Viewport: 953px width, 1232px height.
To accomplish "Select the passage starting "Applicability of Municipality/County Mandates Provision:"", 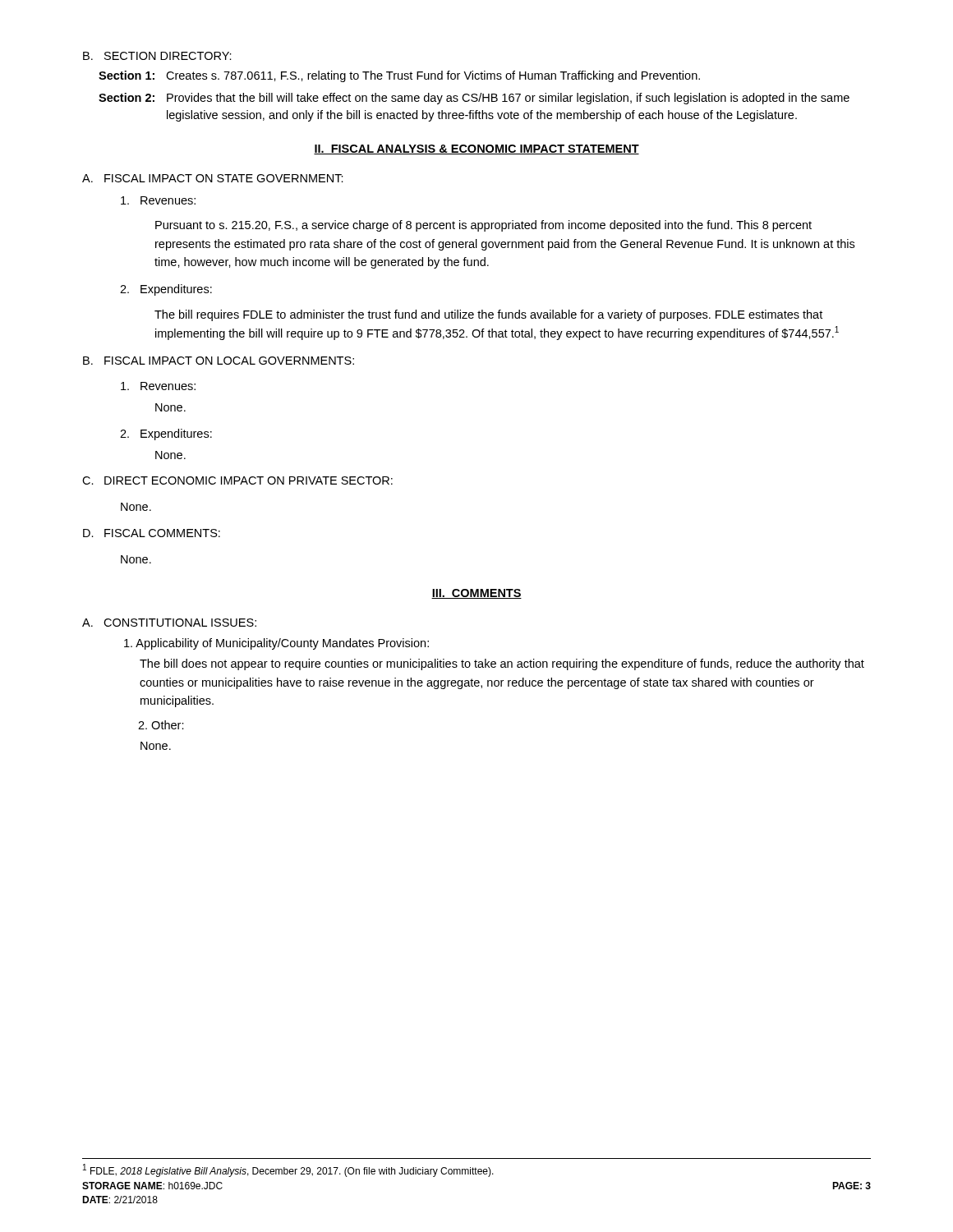I will coord(277,643).
